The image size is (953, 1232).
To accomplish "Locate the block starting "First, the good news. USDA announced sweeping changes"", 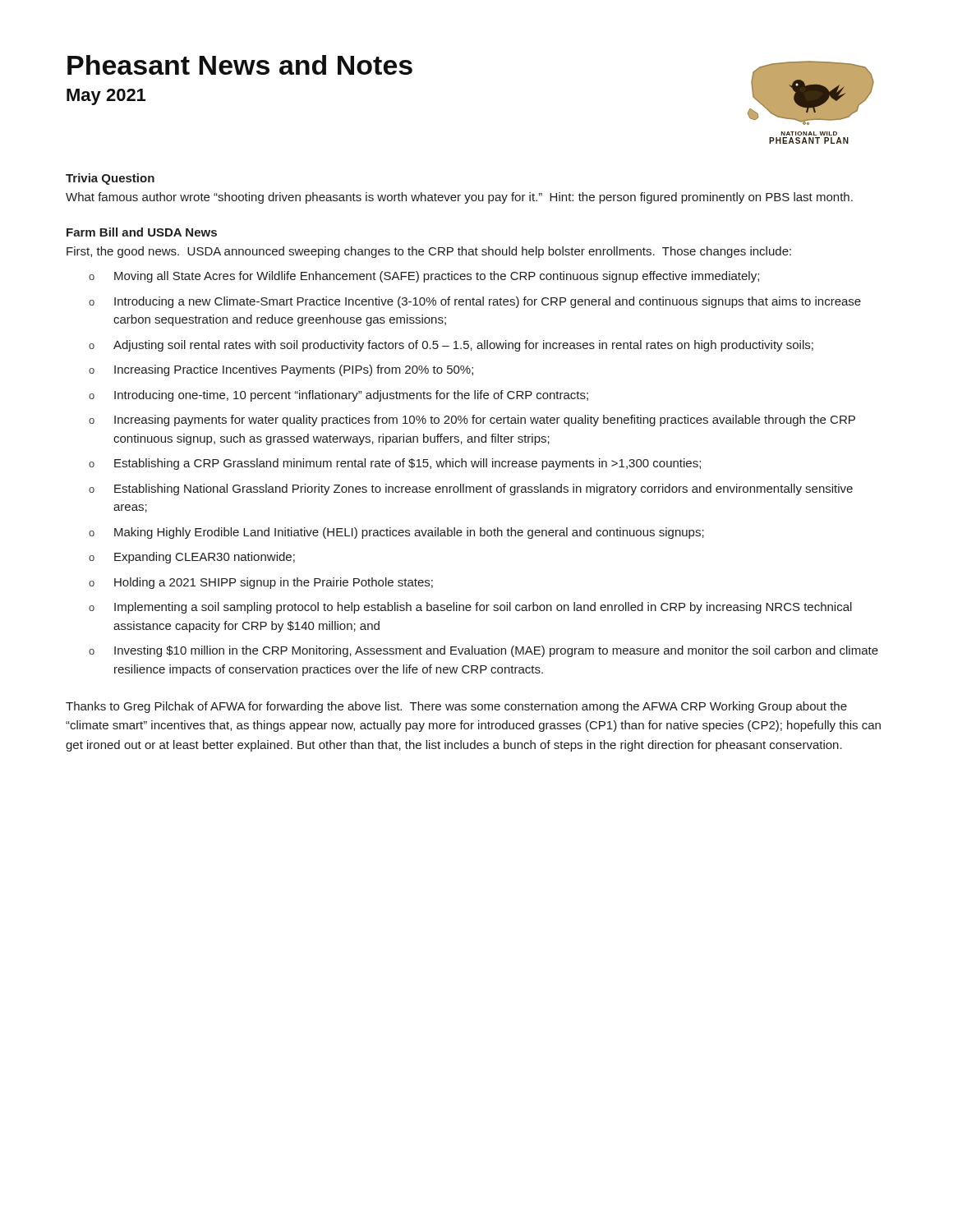I will click(429, 251).
